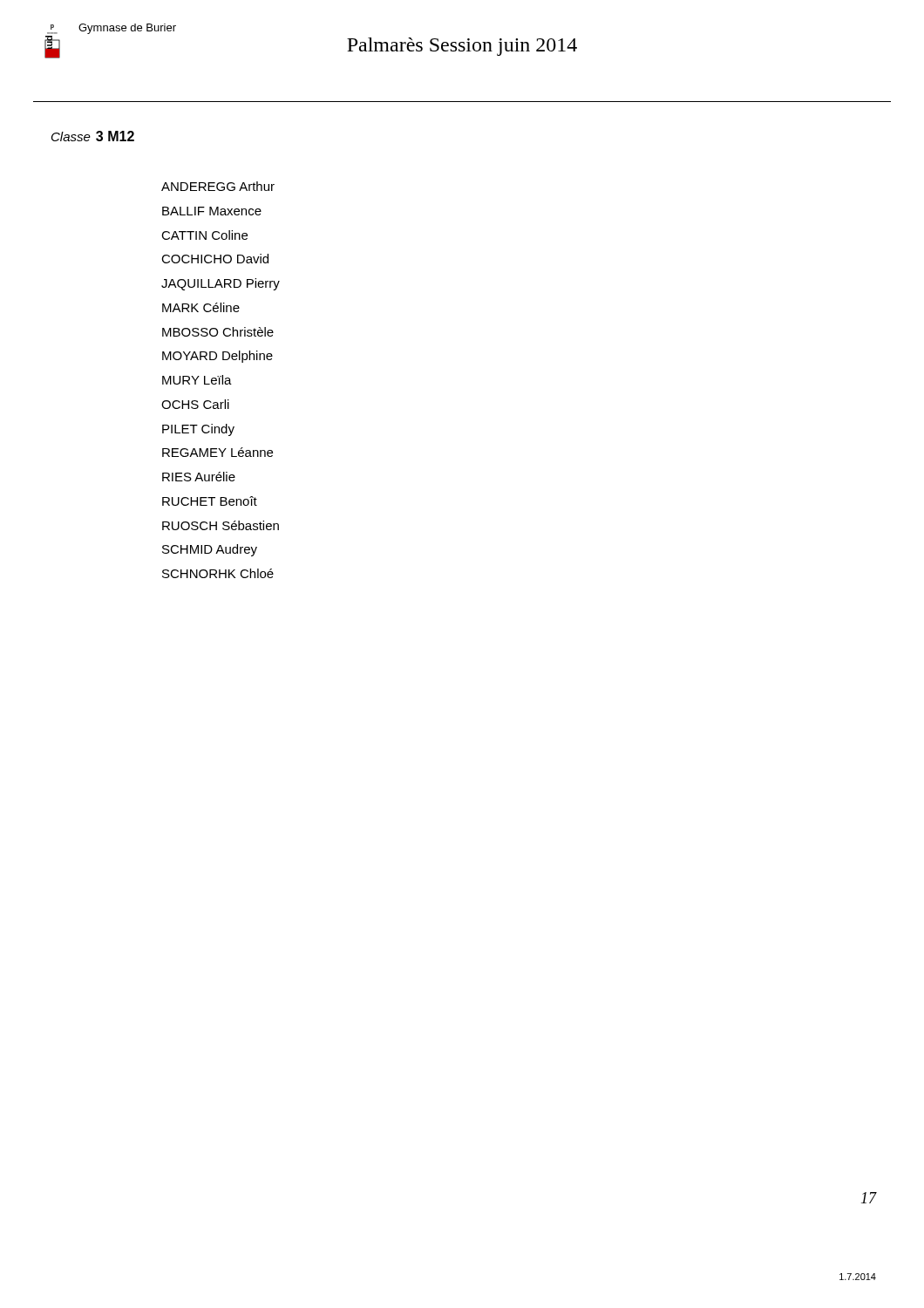The image size is (924, 1308).
Task: Click on the block starting "Classe3 M12"
Action: click(x=93, y=136)
